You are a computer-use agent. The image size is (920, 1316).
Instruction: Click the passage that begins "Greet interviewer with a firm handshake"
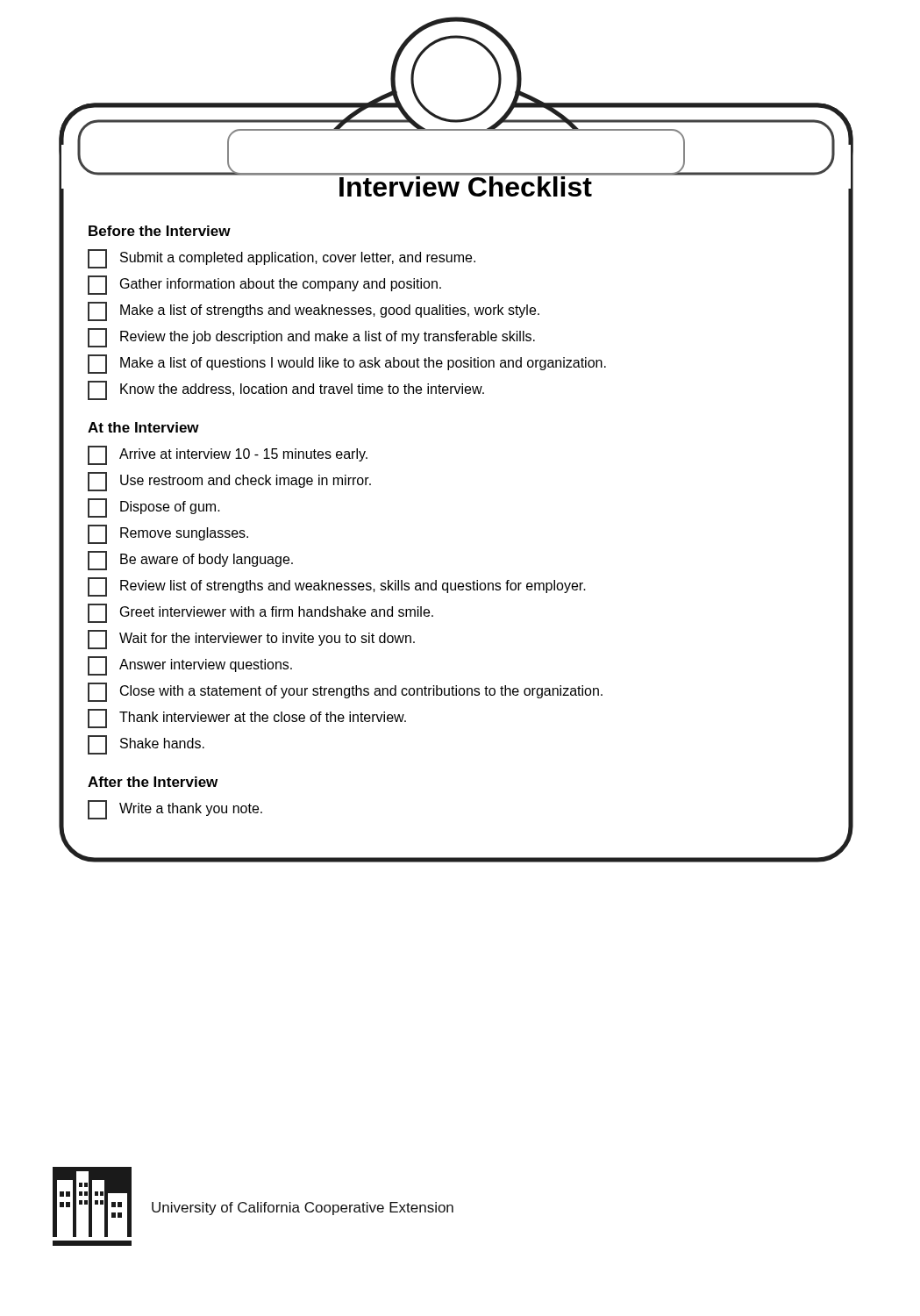[x=261, y=612]
